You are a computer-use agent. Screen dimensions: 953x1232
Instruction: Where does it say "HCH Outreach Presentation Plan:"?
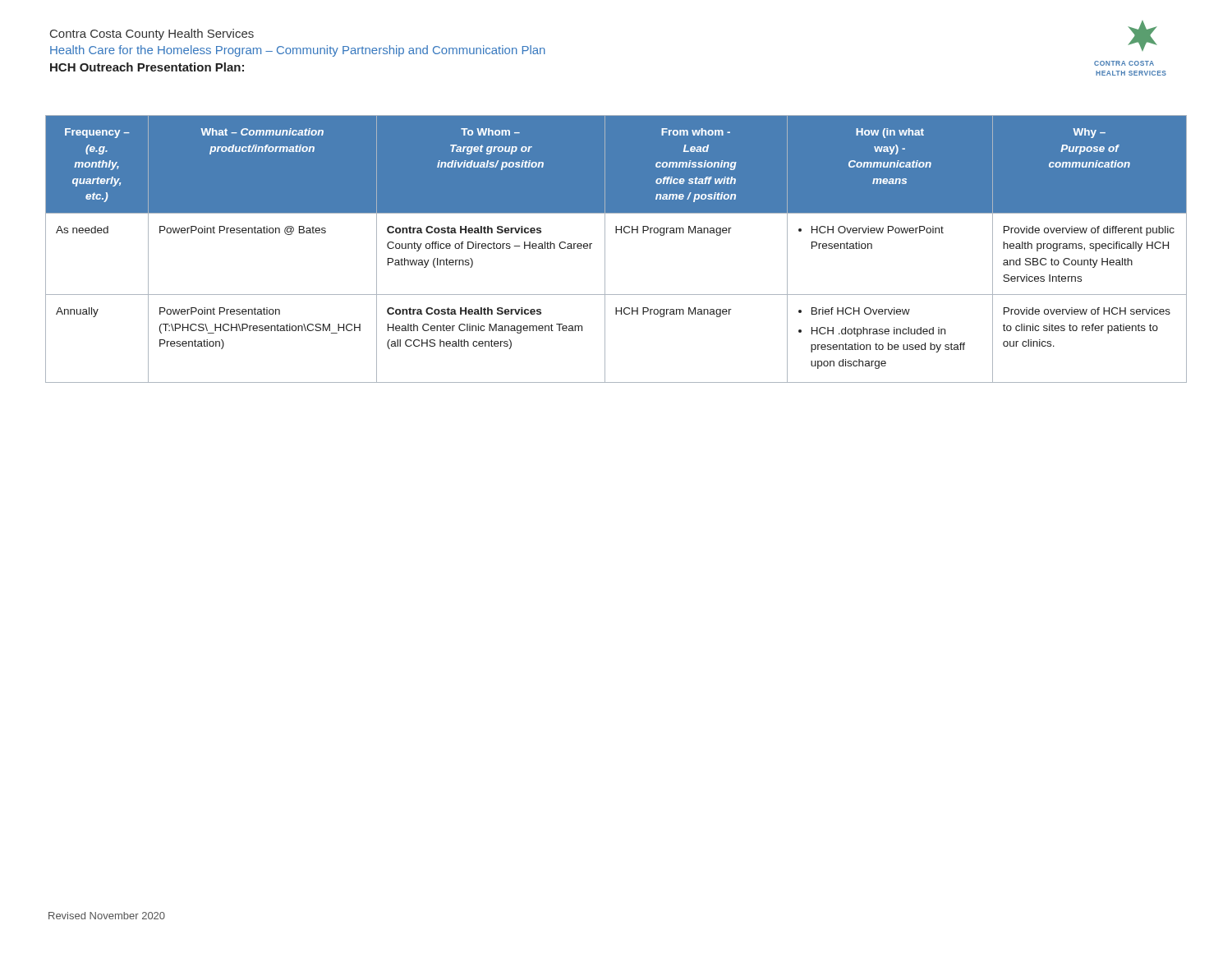coord(147,67)
